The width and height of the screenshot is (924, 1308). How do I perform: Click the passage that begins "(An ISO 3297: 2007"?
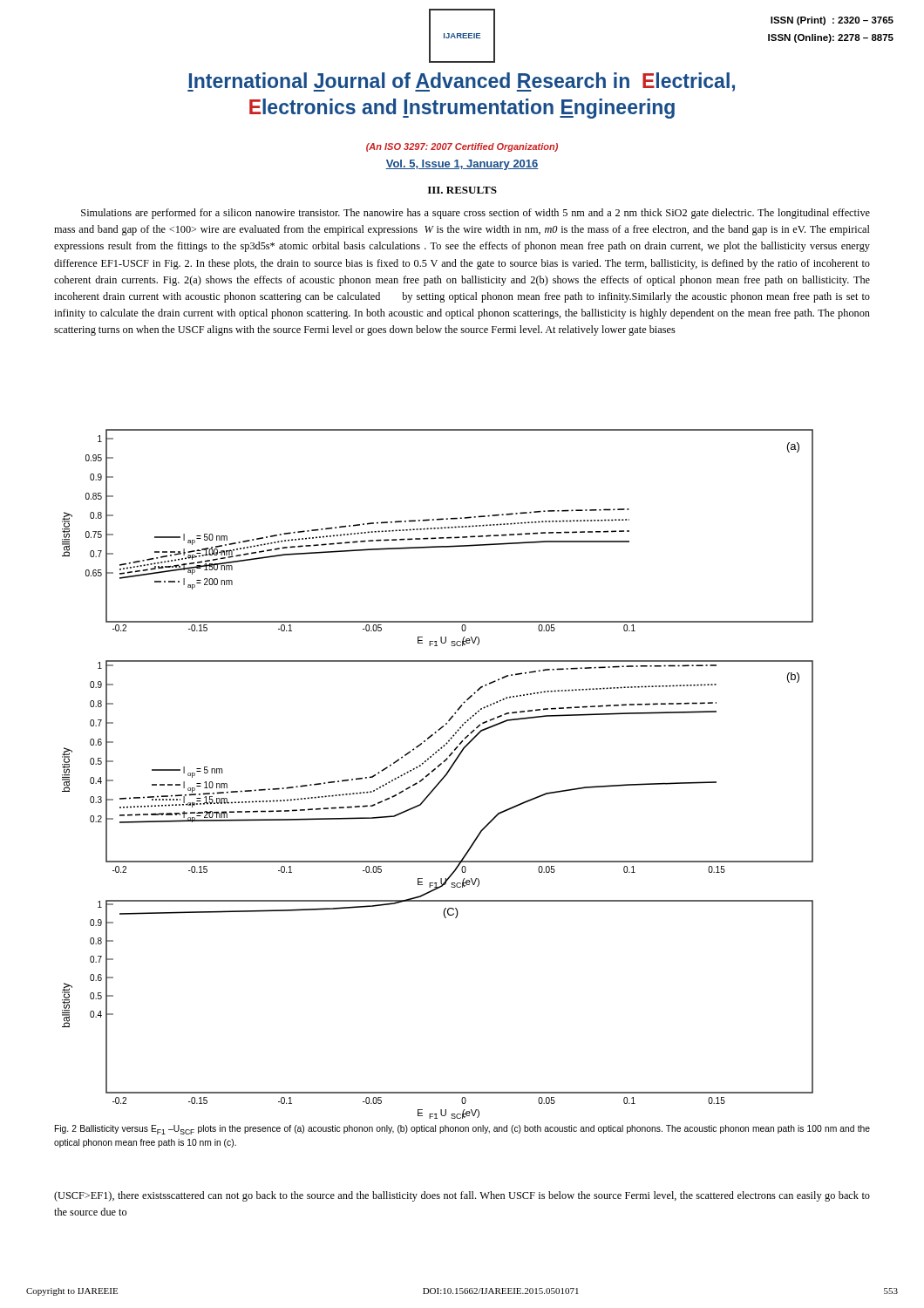click(462, 146)
